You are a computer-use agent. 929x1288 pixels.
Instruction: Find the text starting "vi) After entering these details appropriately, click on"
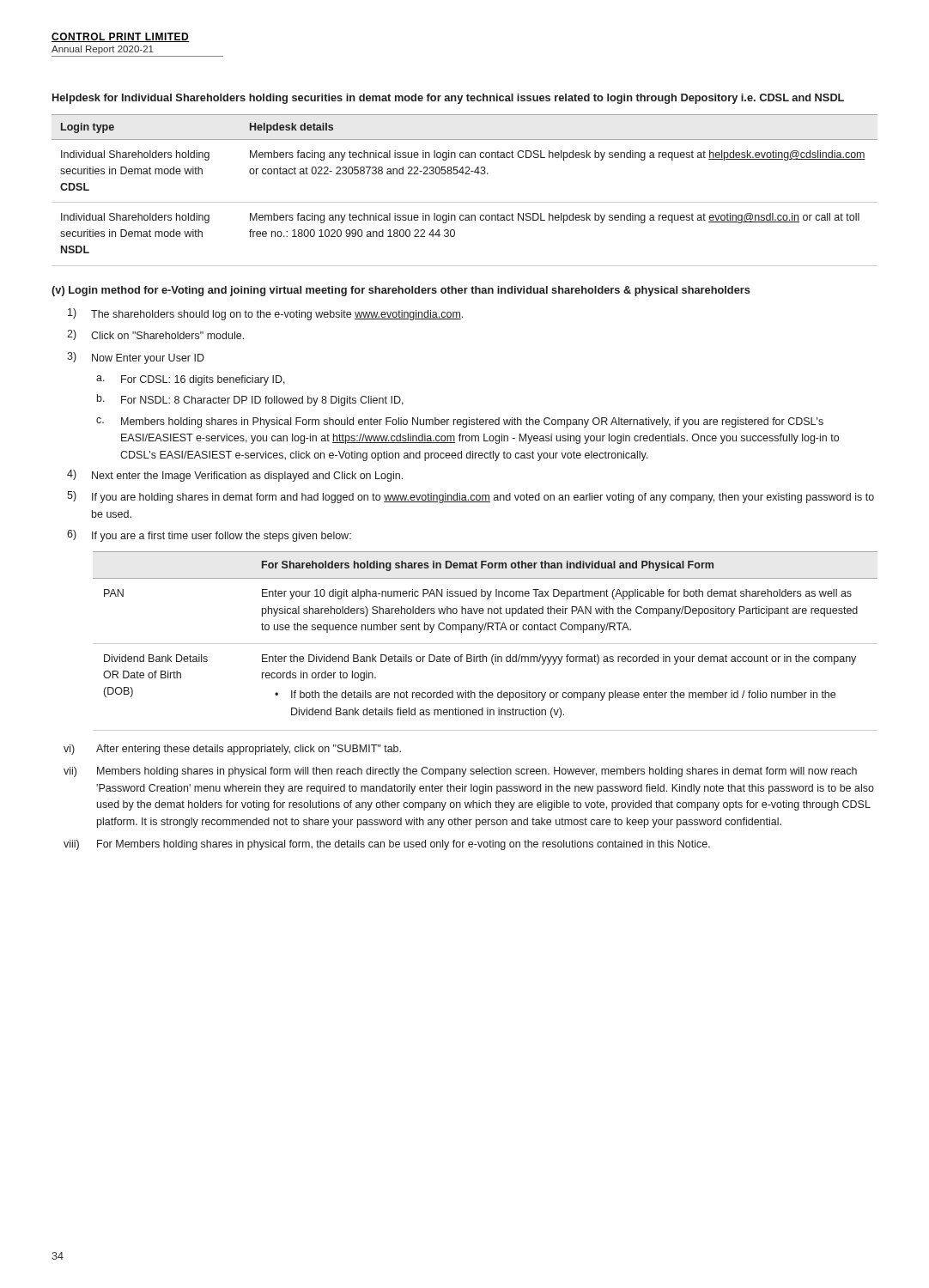pos(232,750)
